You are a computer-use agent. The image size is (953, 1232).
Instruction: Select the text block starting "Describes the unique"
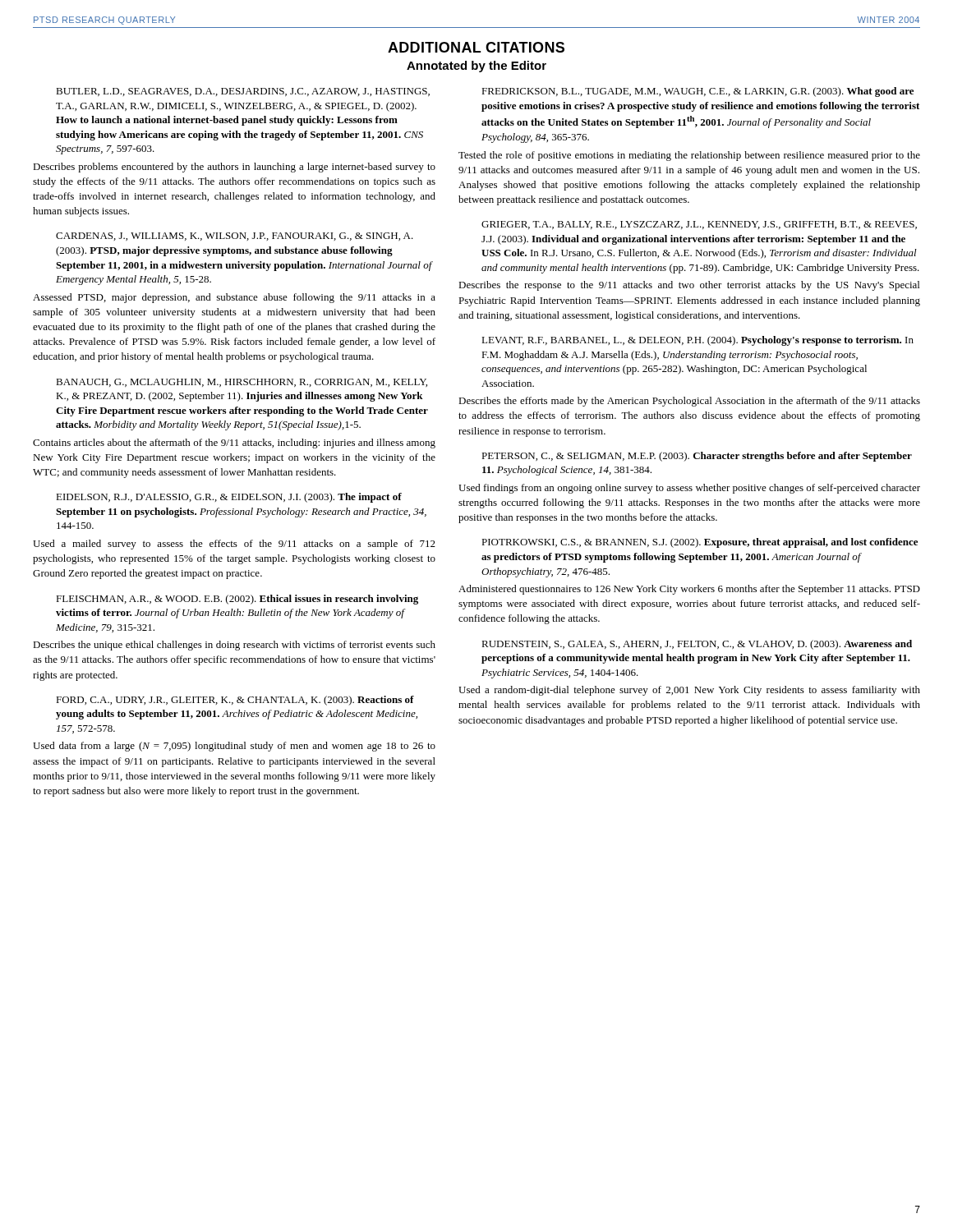point(234,659)
